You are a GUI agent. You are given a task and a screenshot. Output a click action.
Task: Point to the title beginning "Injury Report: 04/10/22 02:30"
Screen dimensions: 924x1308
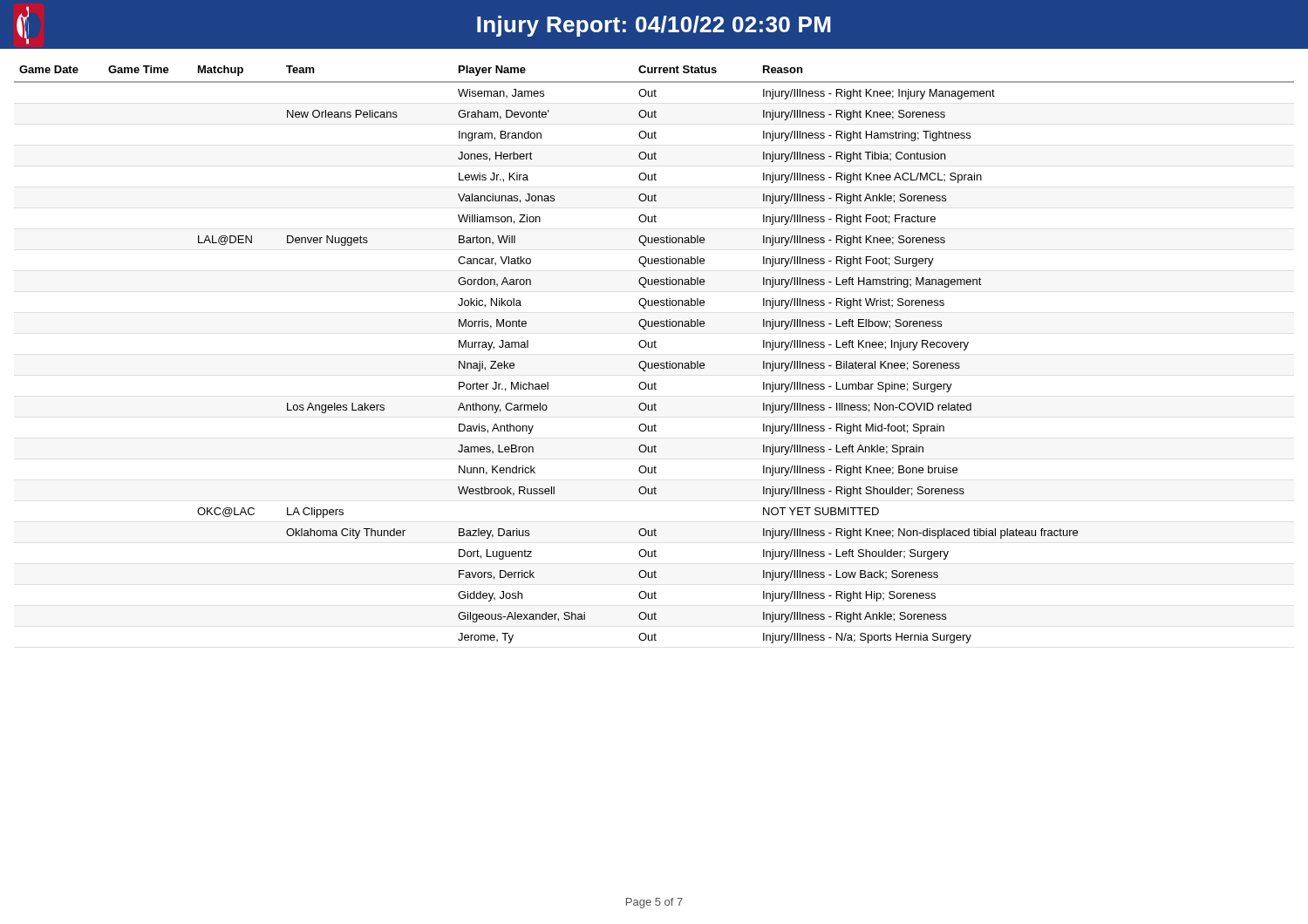coord(654,24)
